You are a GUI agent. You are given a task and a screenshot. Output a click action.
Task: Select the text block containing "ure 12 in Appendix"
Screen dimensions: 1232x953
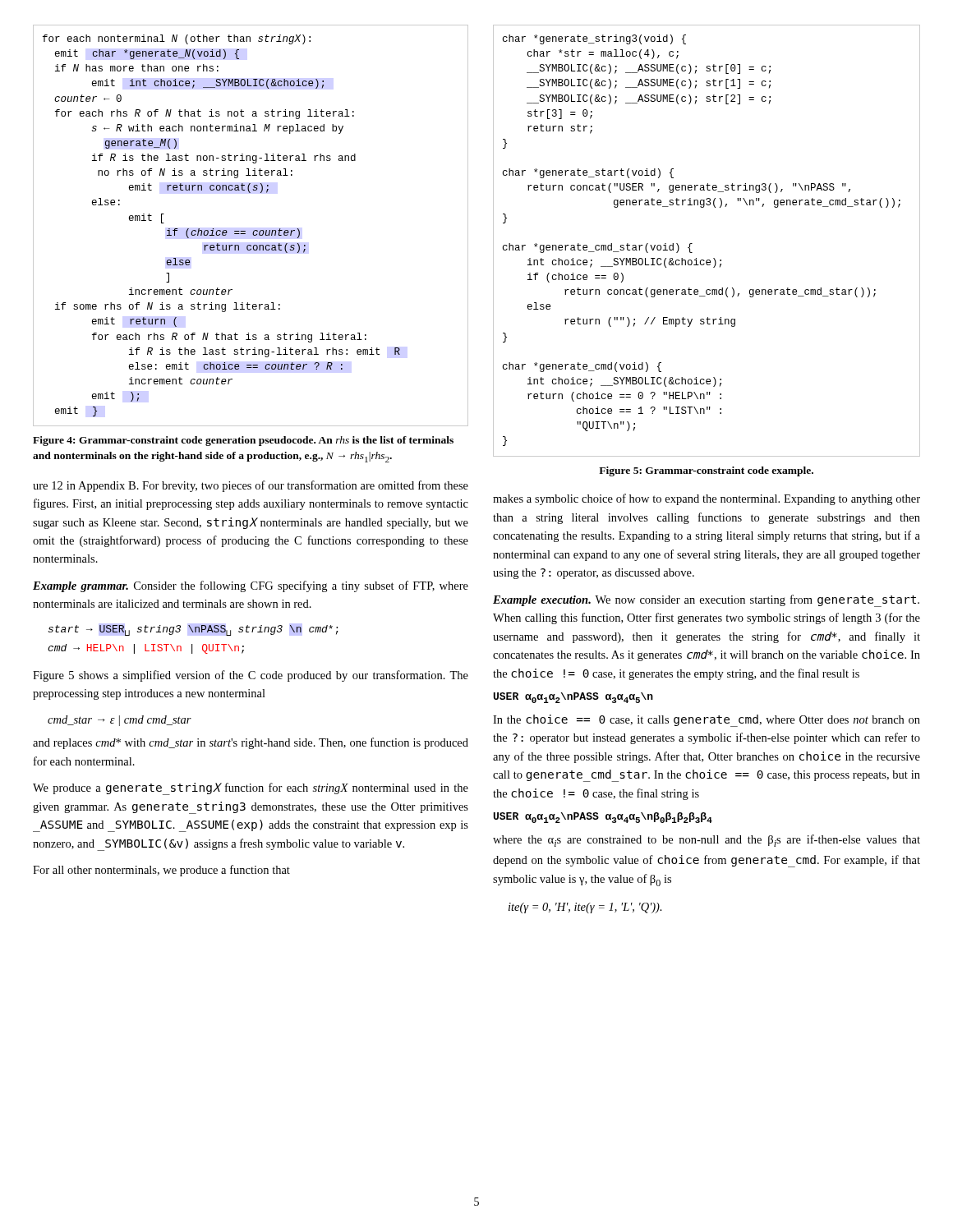pos(251,522)
